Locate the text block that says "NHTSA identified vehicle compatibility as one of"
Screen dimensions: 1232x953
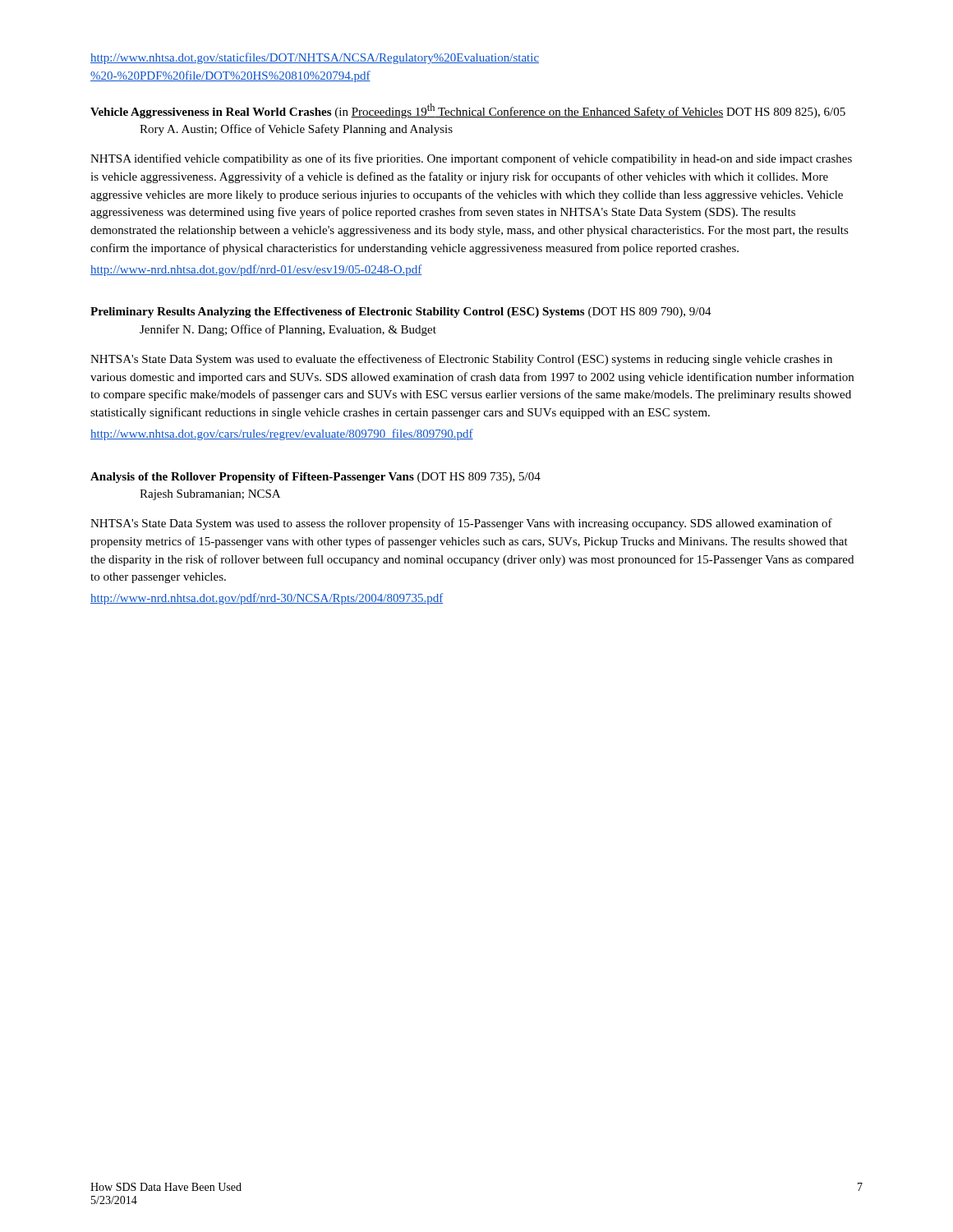pos(476,204)
